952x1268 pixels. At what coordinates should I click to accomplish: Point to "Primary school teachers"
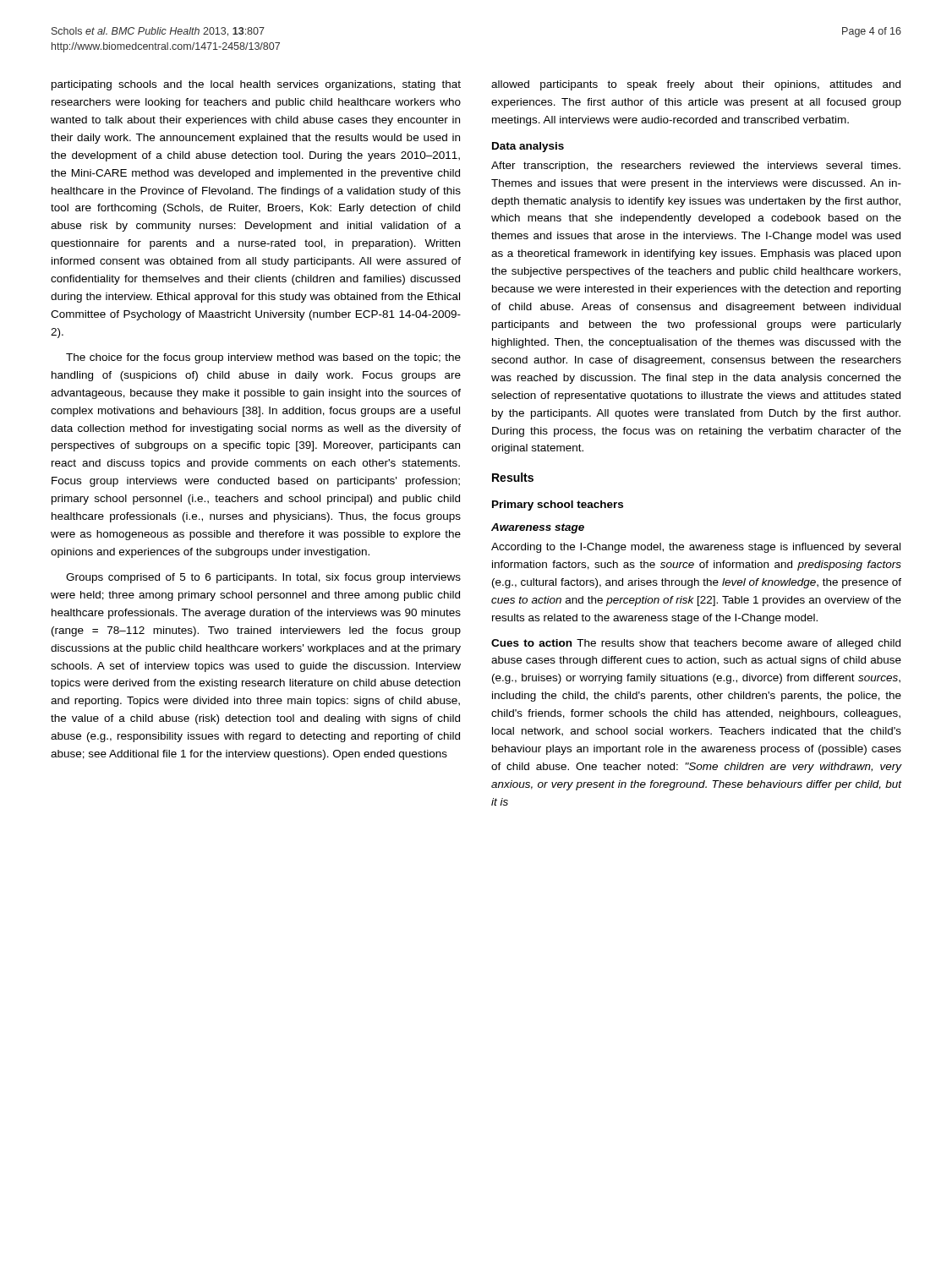(x=558, y=504)
